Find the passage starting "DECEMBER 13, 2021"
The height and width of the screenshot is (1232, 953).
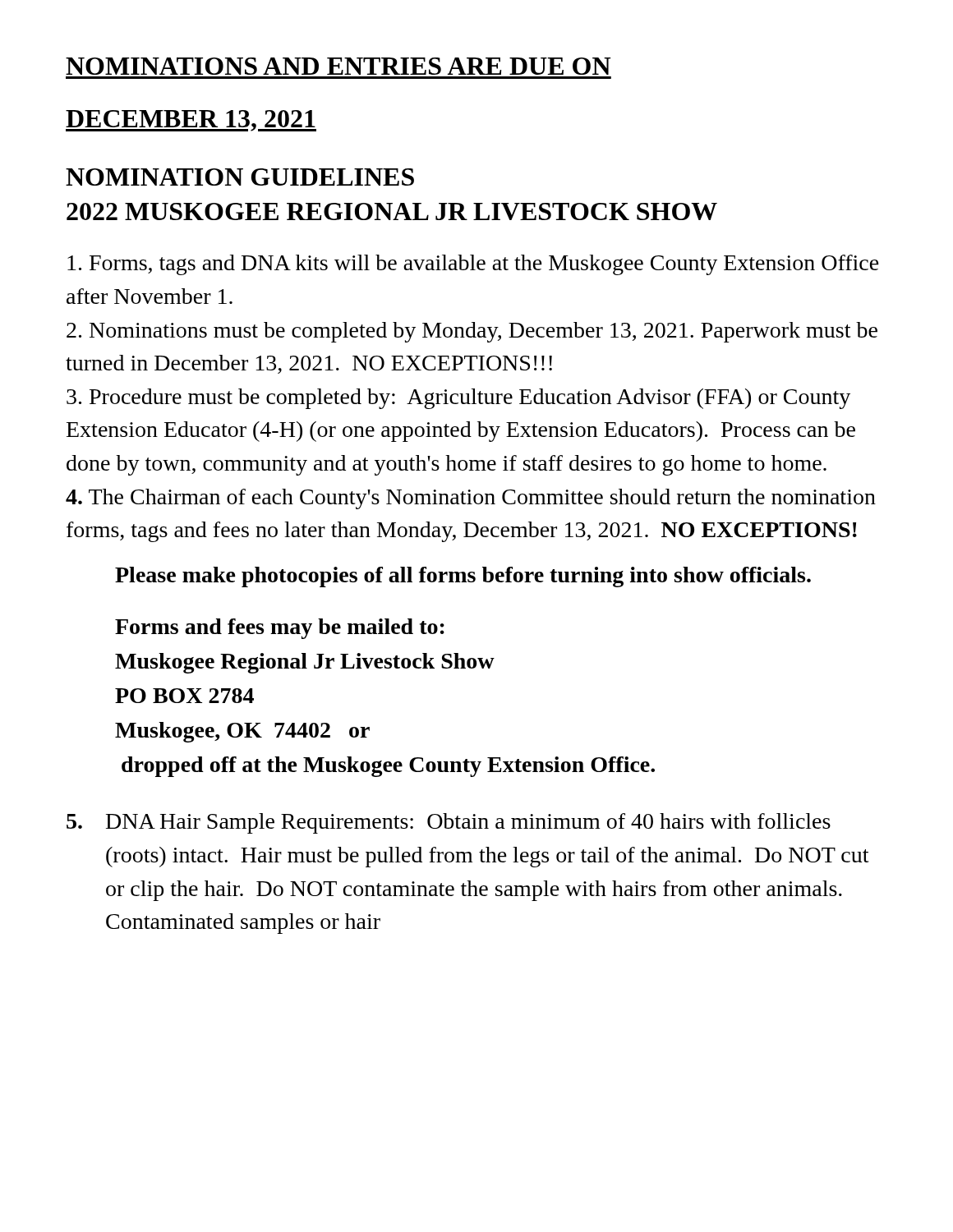coord(191,118)
